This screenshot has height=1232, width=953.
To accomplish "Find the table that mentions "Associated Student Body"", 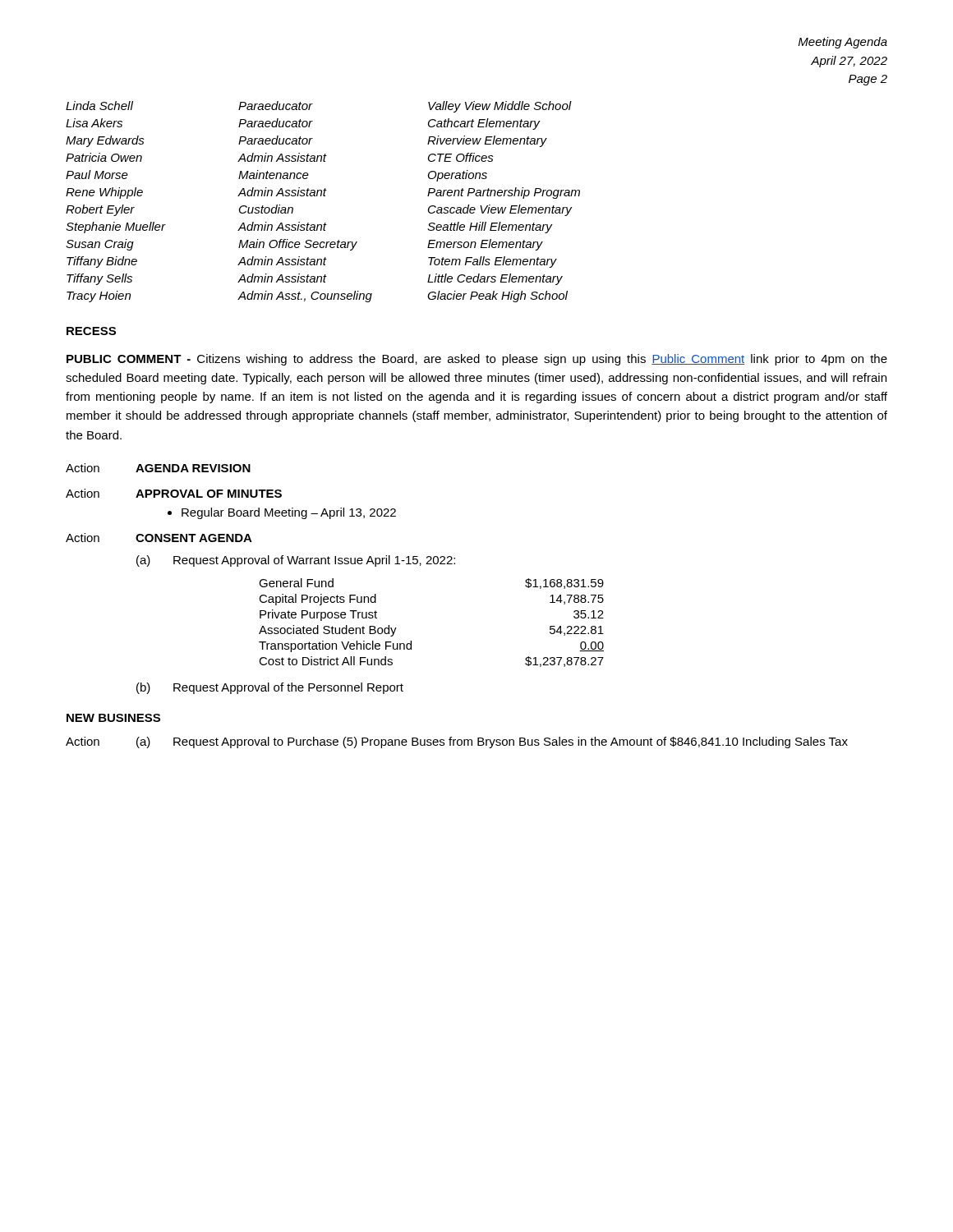I will coord(548,622).
